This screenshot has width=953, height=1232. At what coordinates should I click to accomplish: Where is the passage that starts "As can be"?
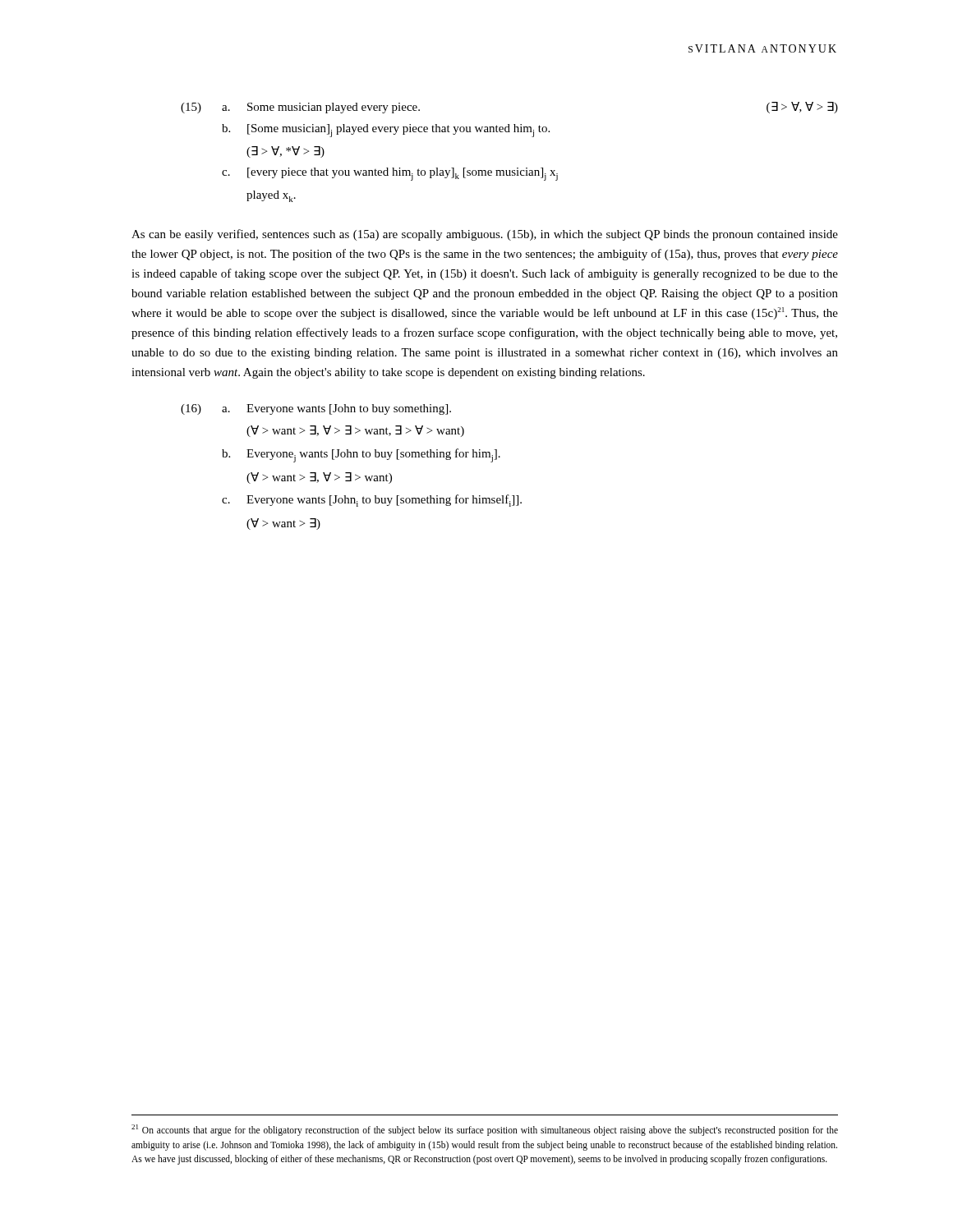click(x=485, y=303)
